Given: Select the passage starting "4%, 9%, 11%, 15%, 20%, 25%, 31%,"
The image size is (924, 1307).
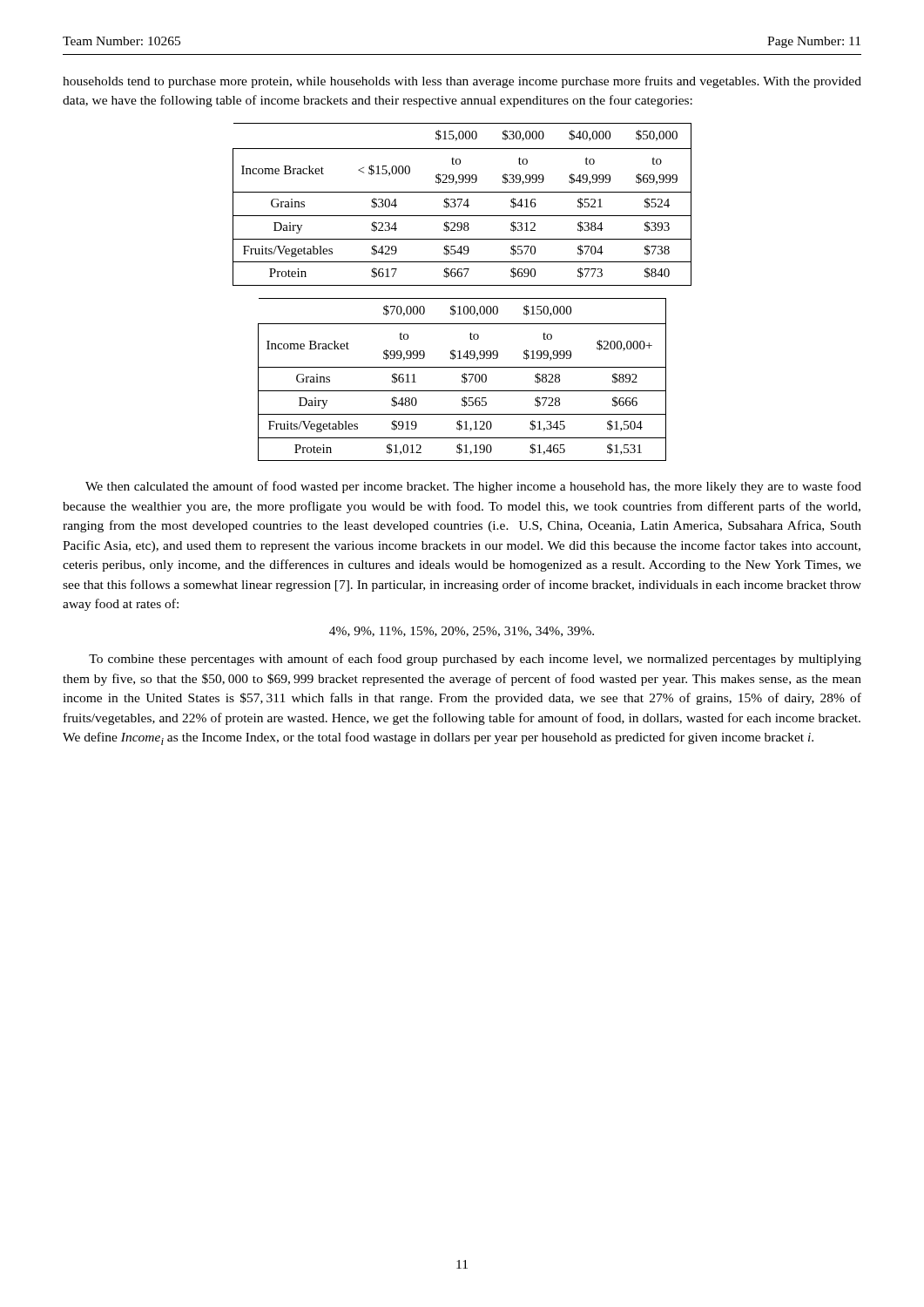Looking at the screenshot, I should click(462, 630).
